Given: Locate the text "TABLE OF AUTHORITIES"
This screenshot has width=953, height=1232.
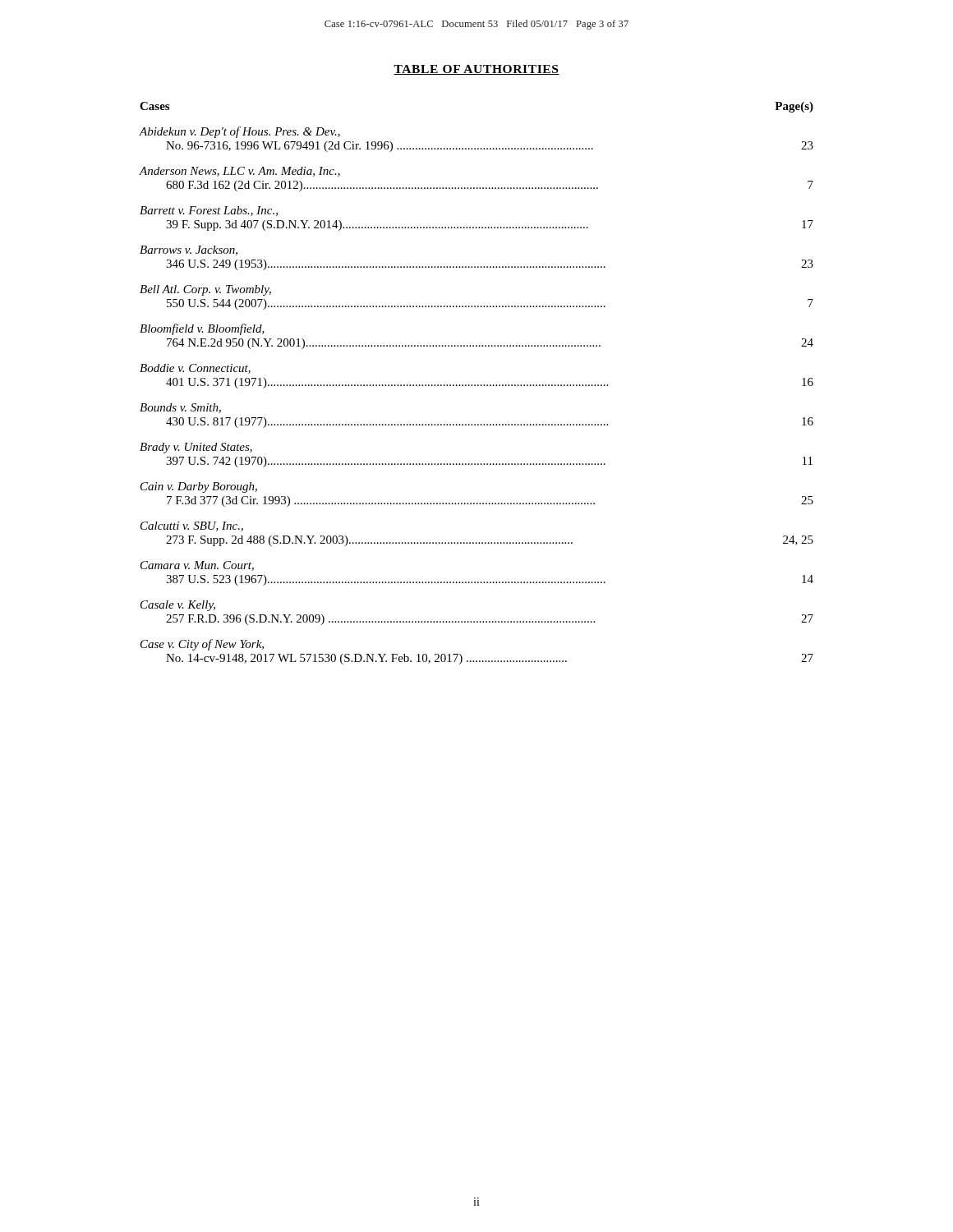Looking at the screenshot, I should (476, 69).
